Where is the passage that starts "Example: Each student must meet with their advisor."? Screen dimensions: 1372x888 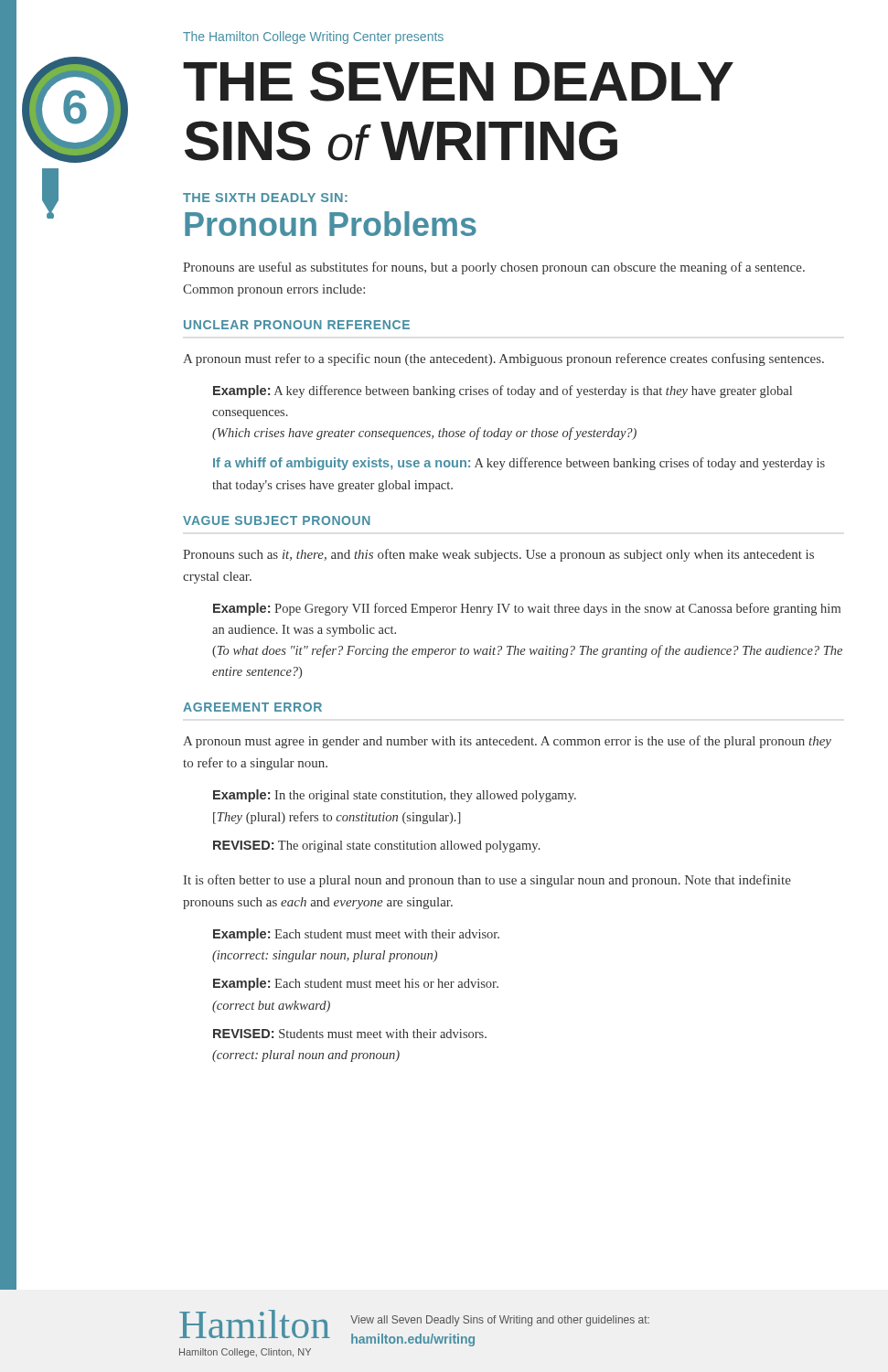pos(356,945)
